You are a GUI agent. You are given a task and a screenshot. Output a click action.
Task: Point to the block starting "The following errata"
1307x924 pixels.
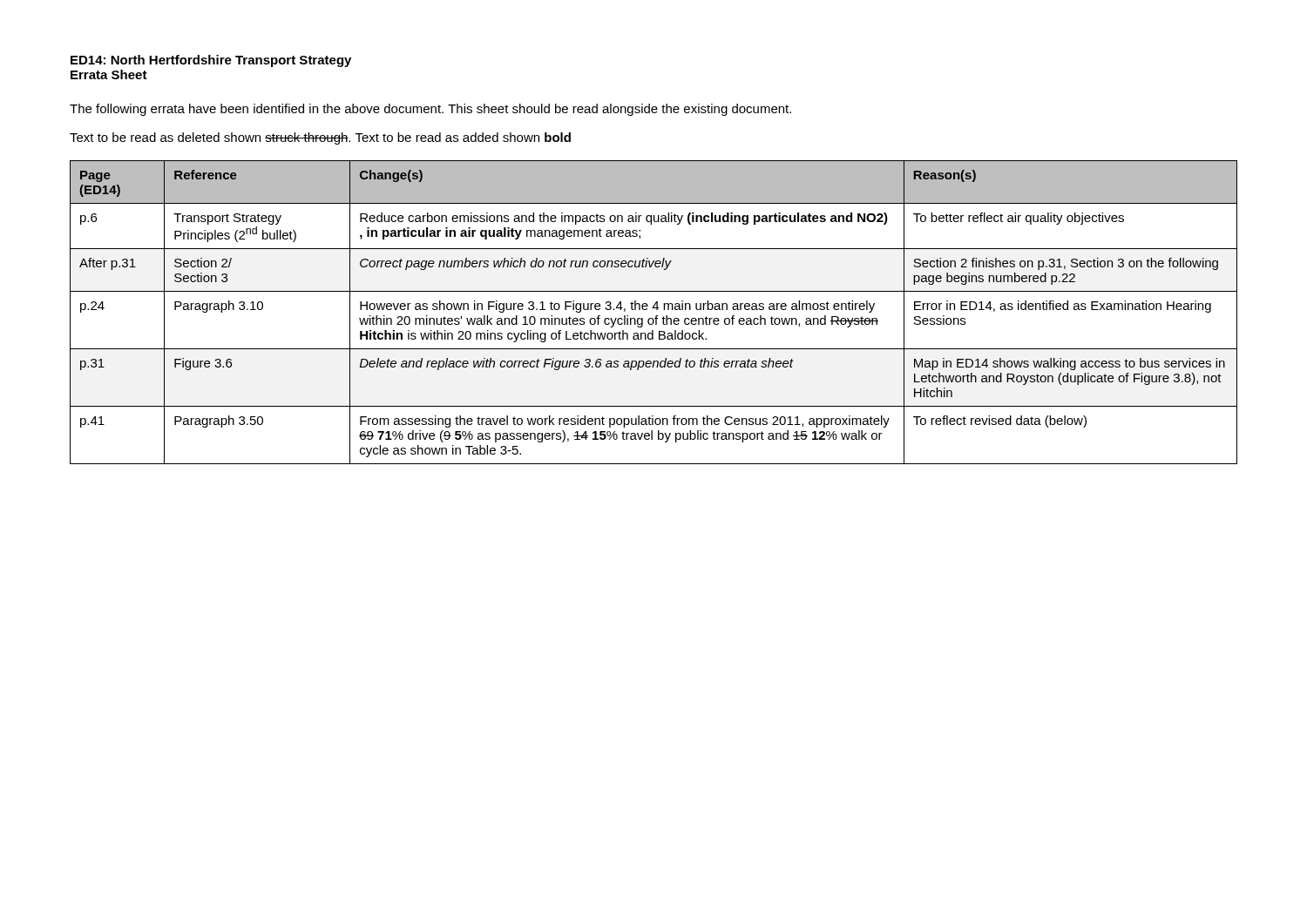[431, 108]
